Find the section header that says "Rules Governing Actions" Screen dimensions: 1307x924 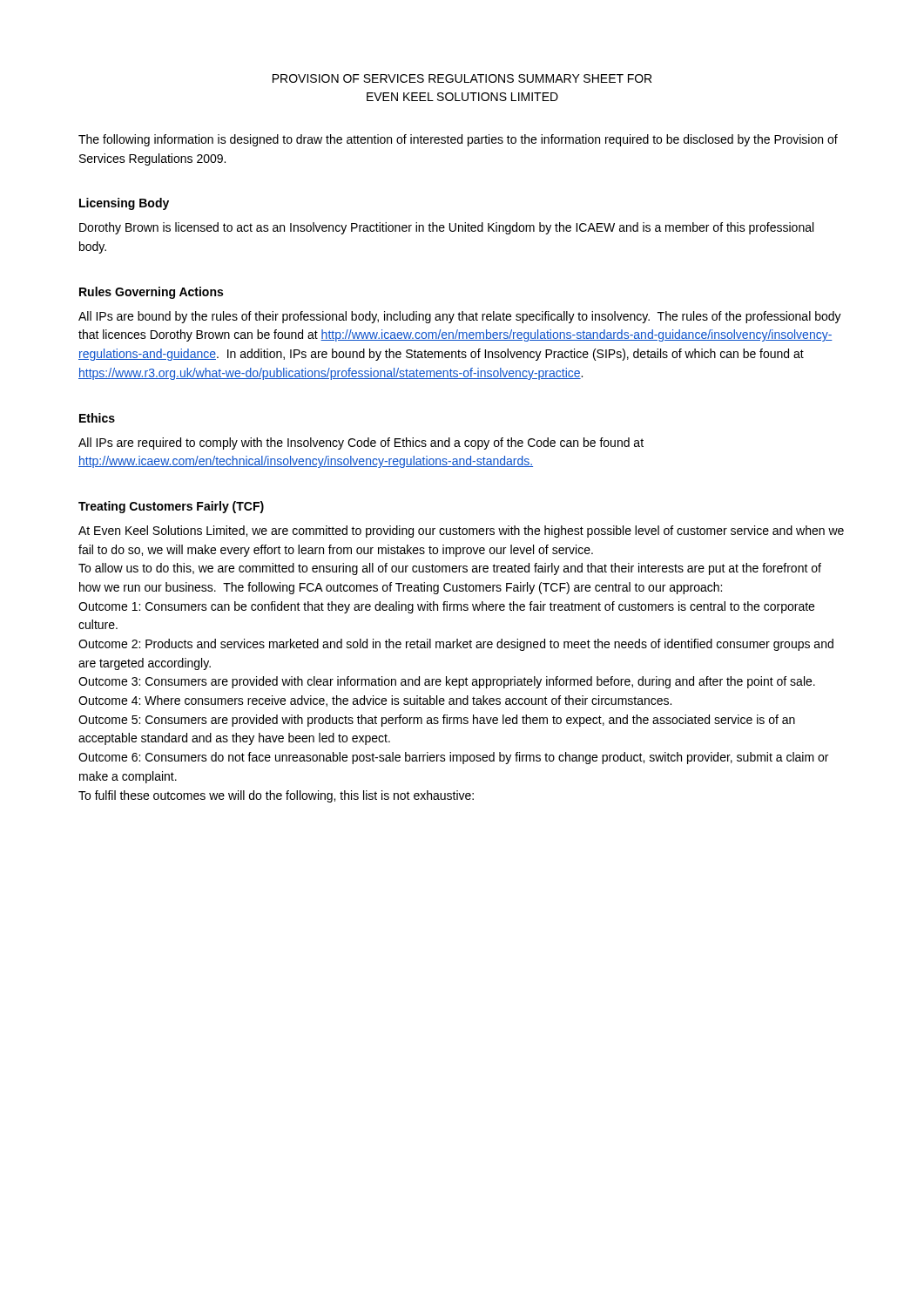point(151,292)
